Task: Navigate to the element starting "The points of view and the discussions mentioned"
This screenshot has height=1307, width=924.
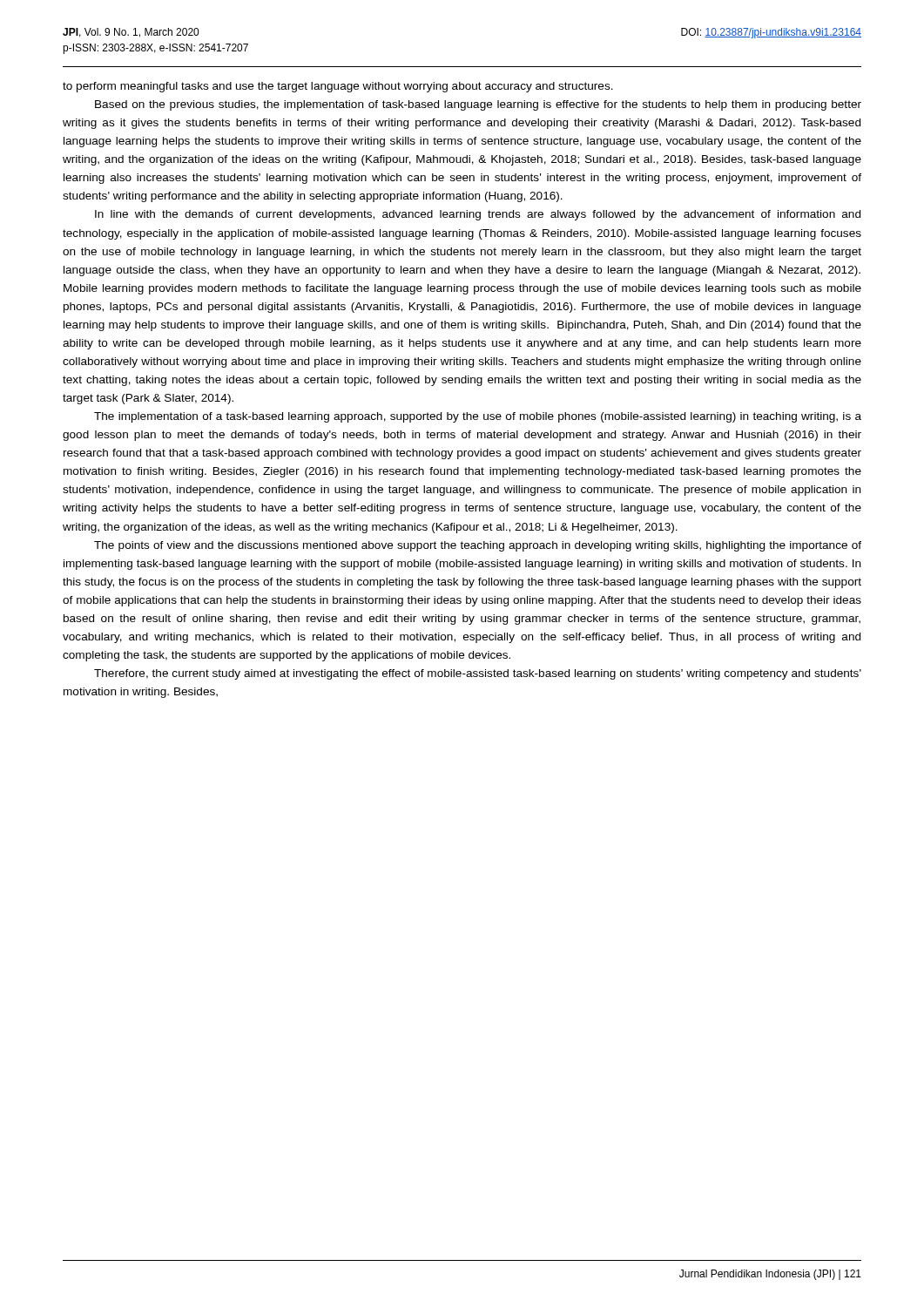Action: tap(462, 600)
